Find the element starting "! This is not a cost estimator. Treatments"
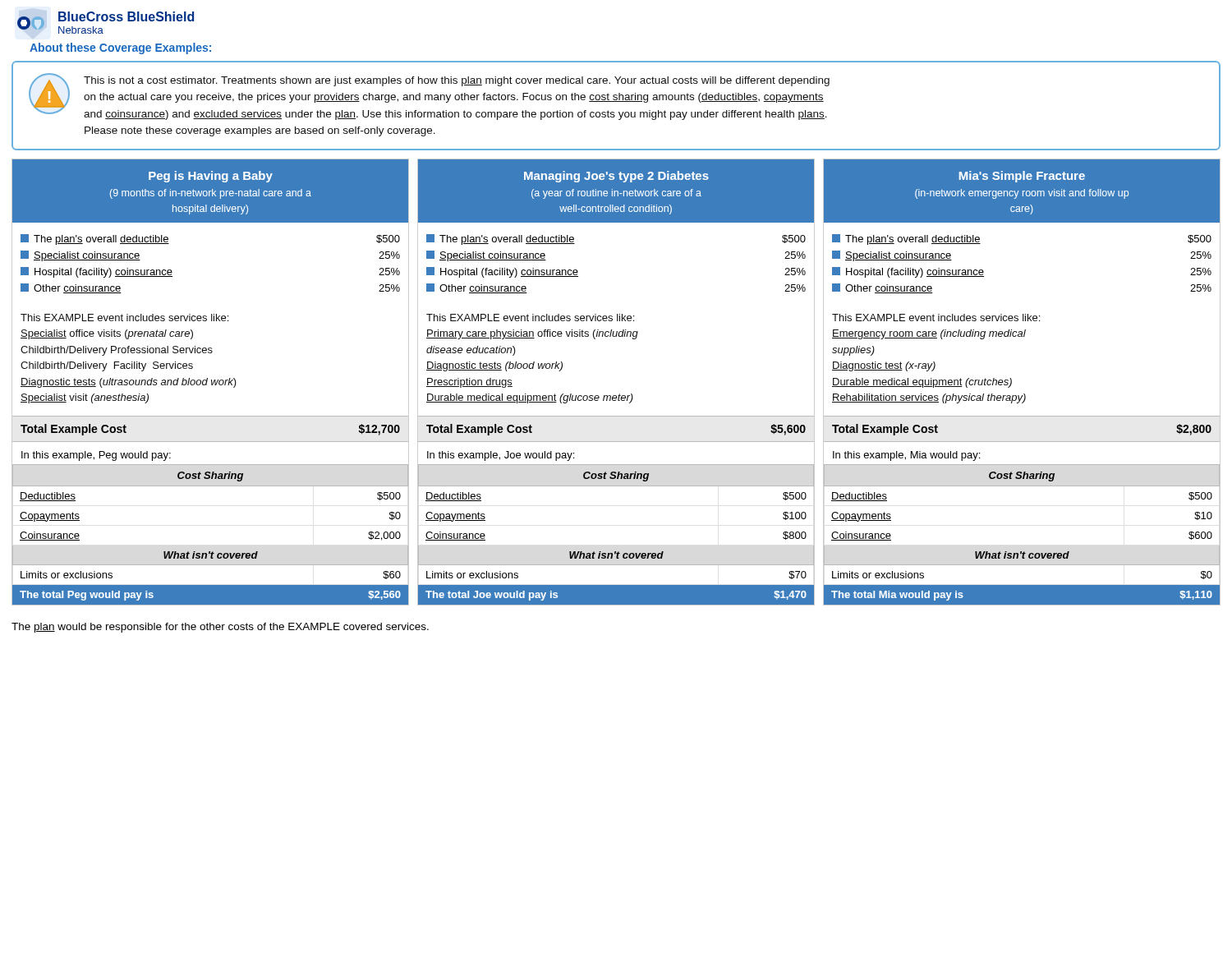 tap(429, 106)
